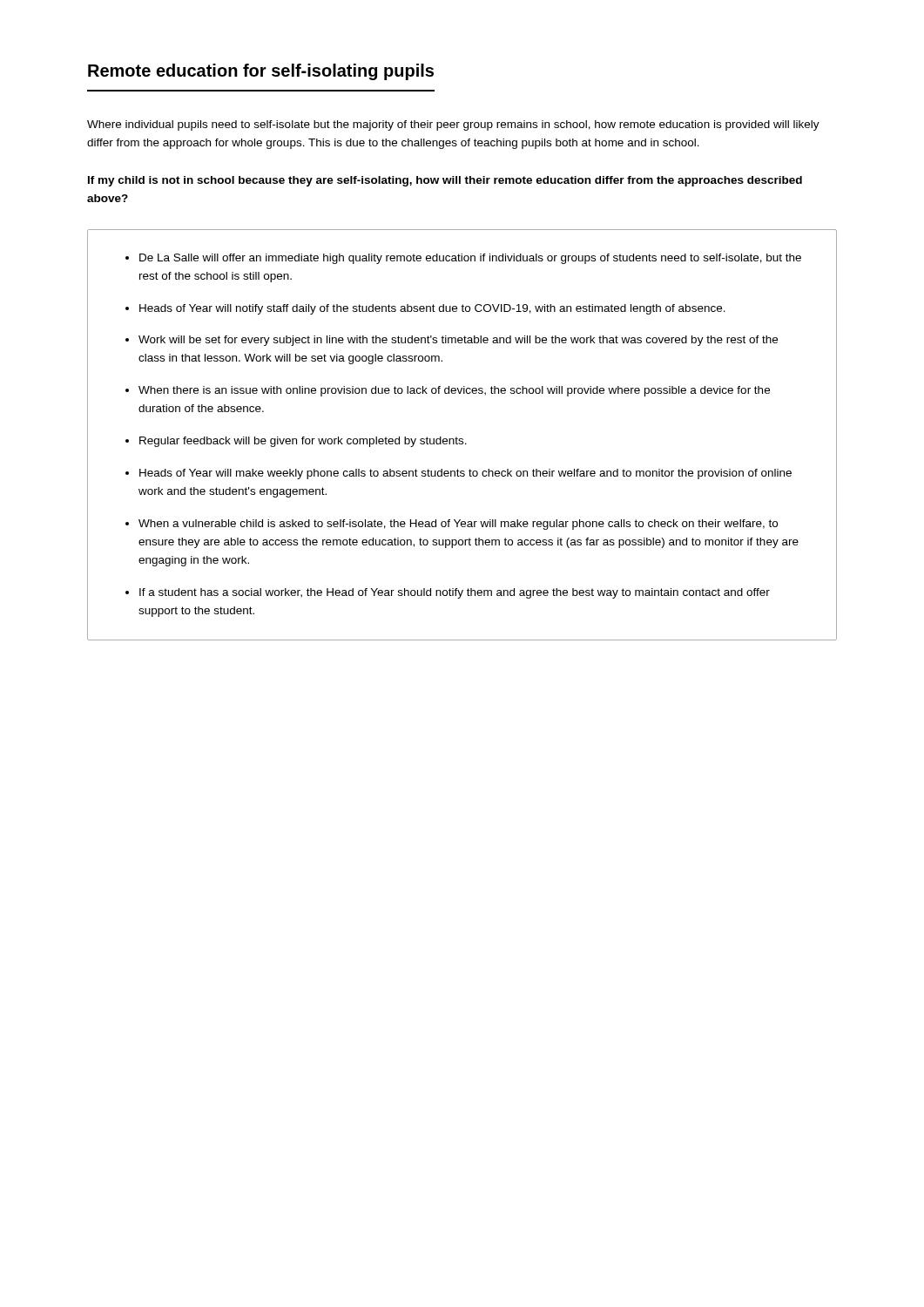Find the passage starting "Where individual pupils need to"
The width and height of the screenshot is (924, 1307).
click(x=453, y=133)
